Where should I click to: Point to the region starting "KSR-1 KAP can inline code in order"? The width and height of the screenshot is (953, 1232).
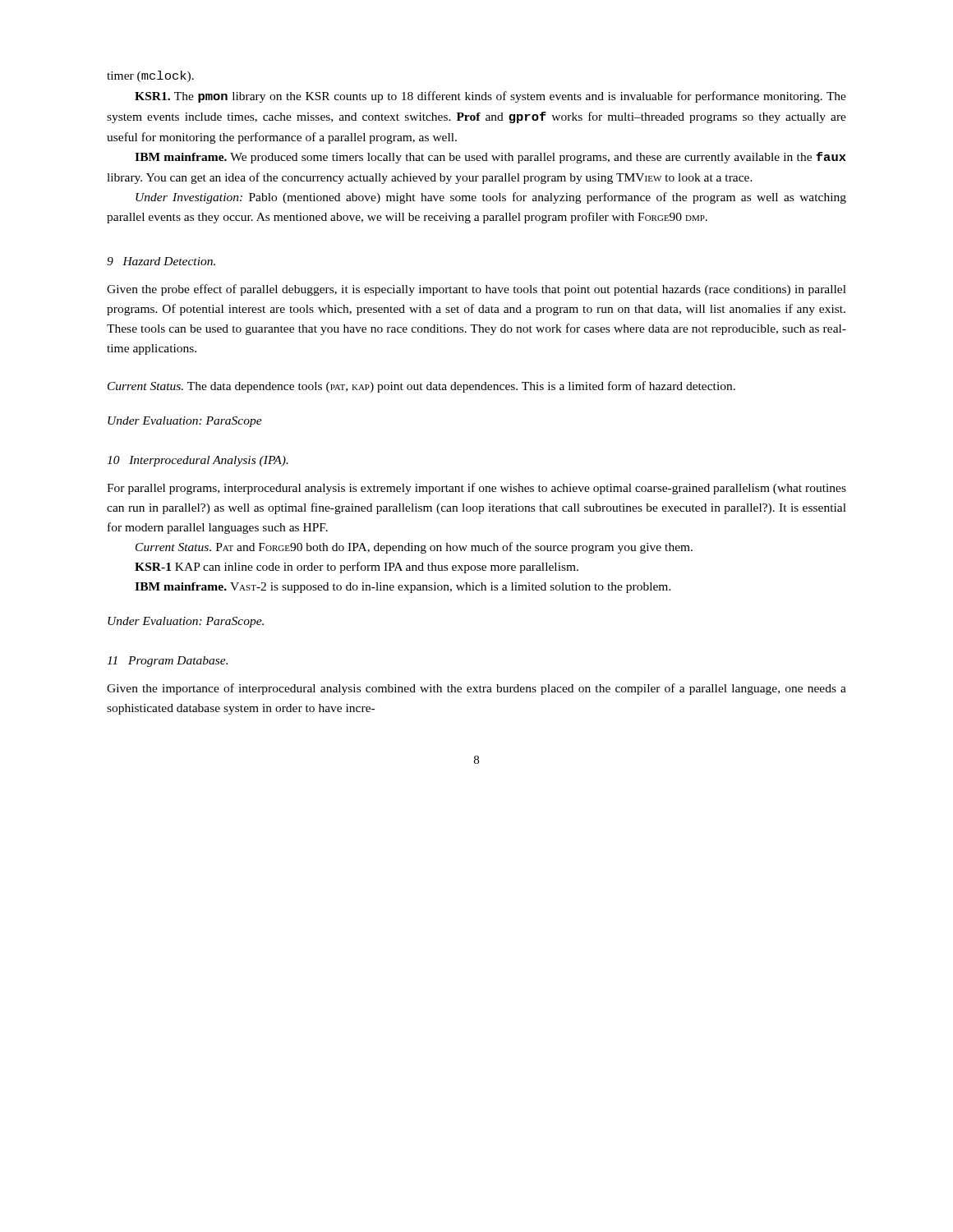(x=476, y=567)
